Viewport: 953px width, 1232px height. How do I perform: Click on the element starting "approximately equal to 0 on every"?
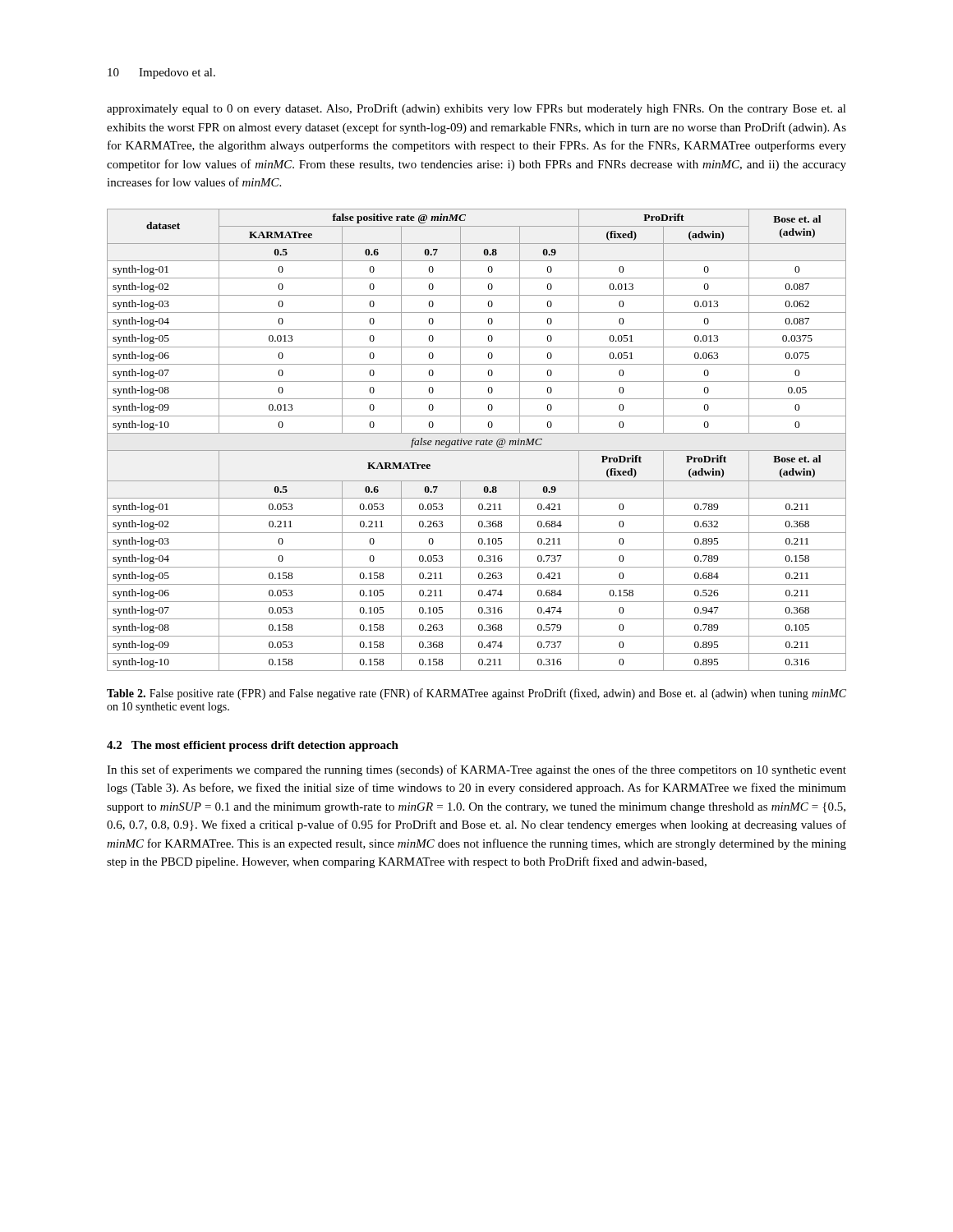(476, 145)
